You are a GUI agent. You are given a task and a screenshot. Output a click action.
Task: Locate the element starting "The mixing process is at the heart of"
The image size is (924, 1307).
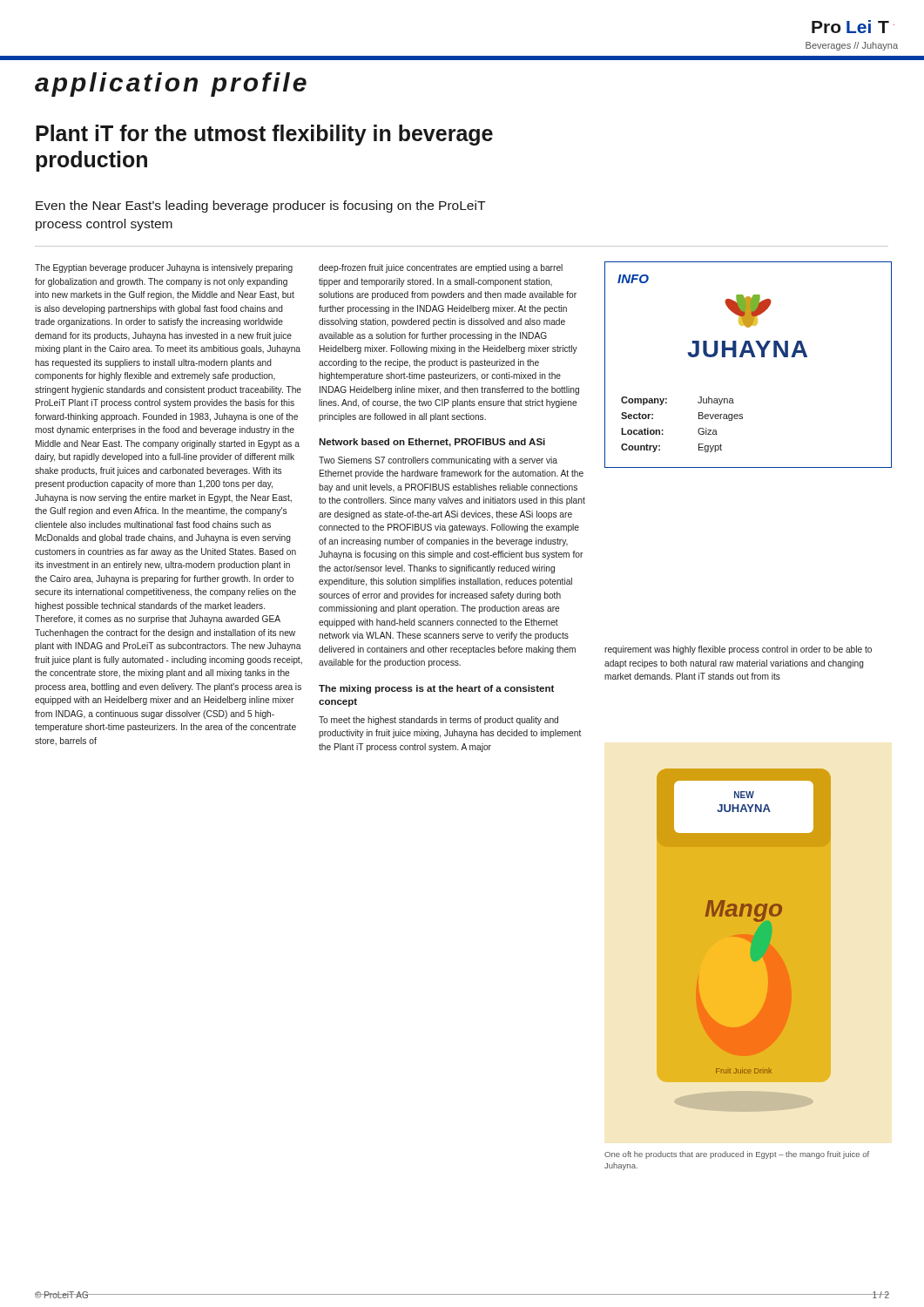tap(436, 695)
